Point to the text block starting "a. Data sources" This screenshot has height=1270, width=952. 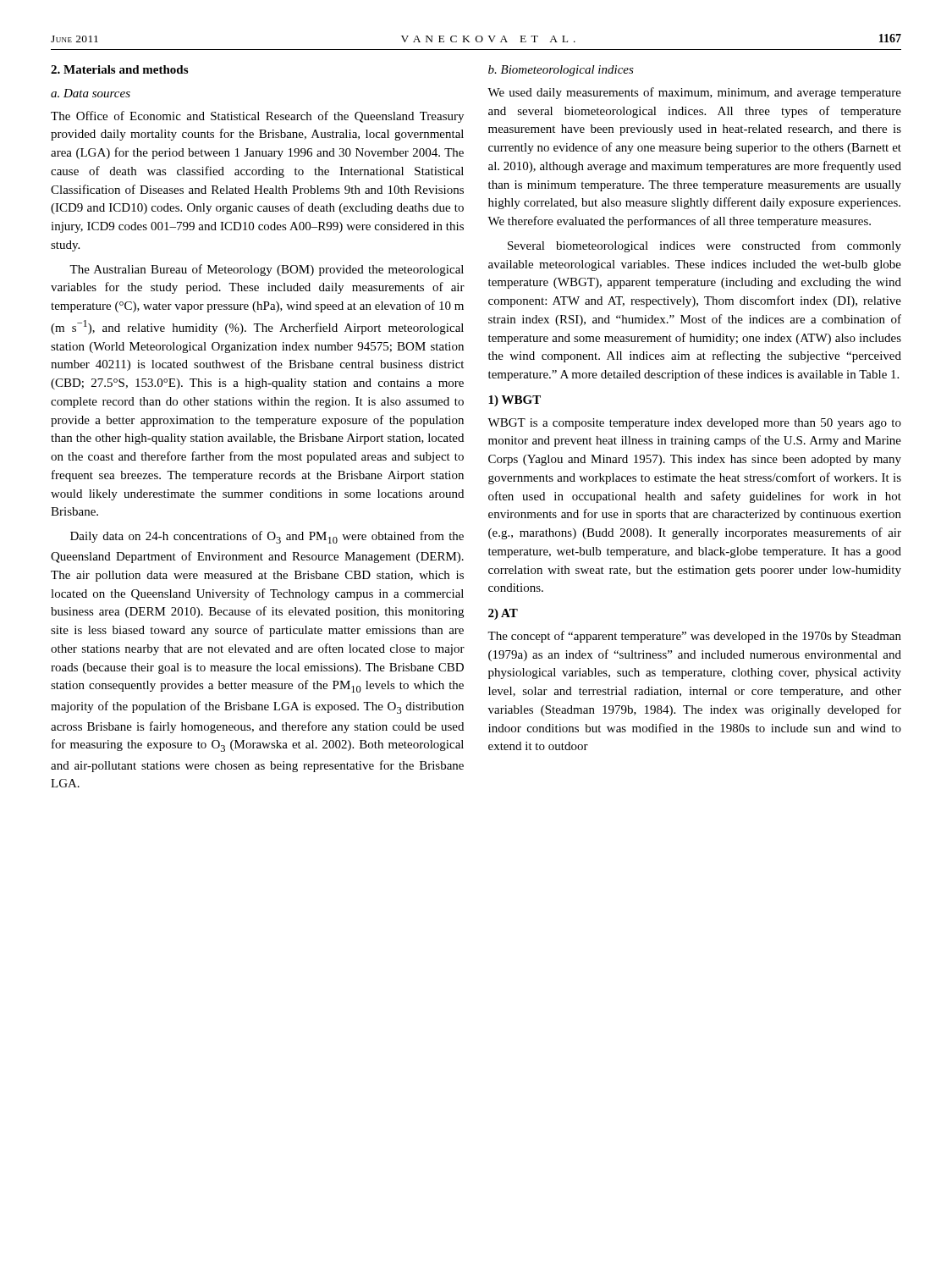tap(91, 93)
